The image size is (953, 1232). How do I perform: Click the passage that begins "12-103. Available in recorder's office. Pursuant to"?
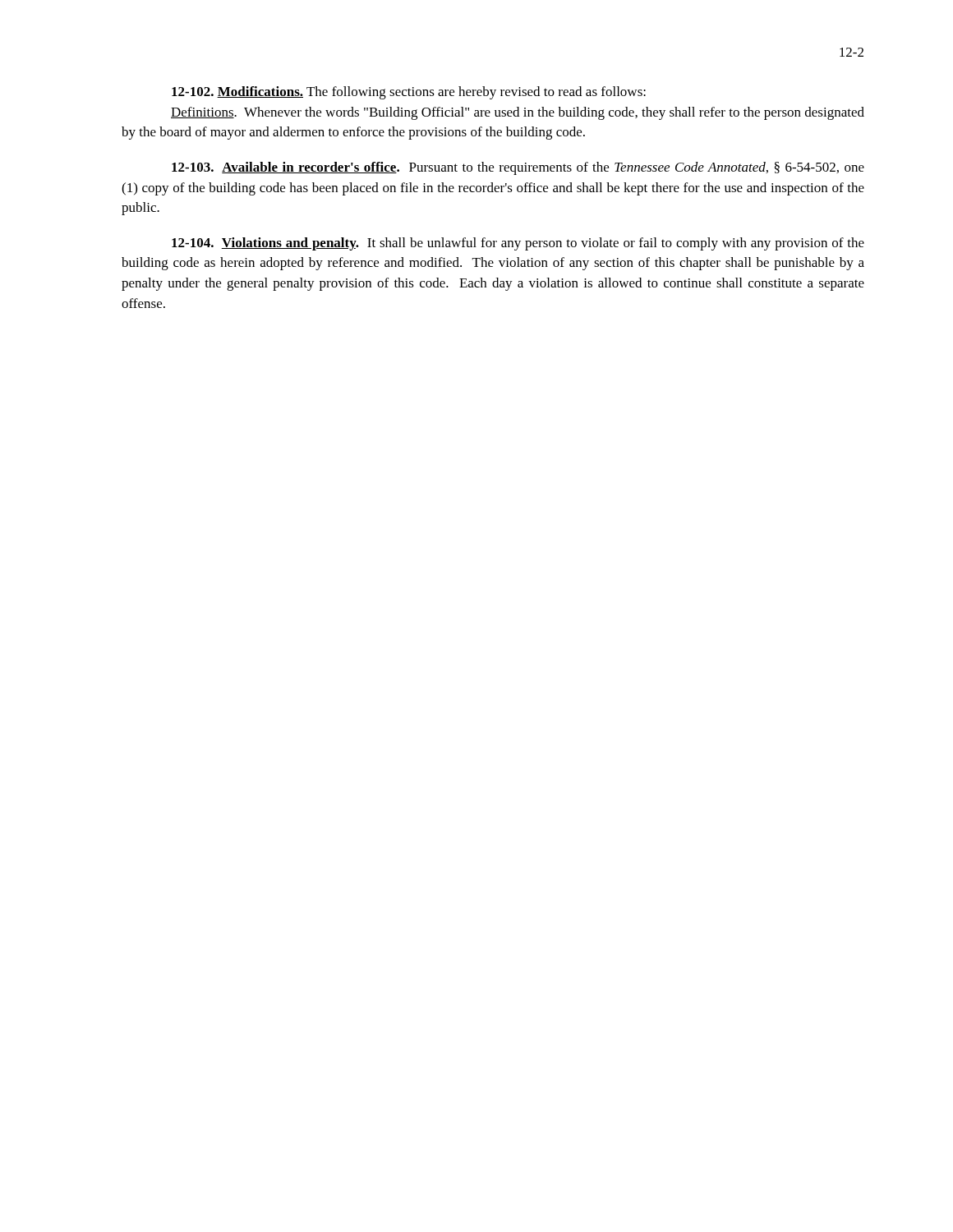[493, 188]
